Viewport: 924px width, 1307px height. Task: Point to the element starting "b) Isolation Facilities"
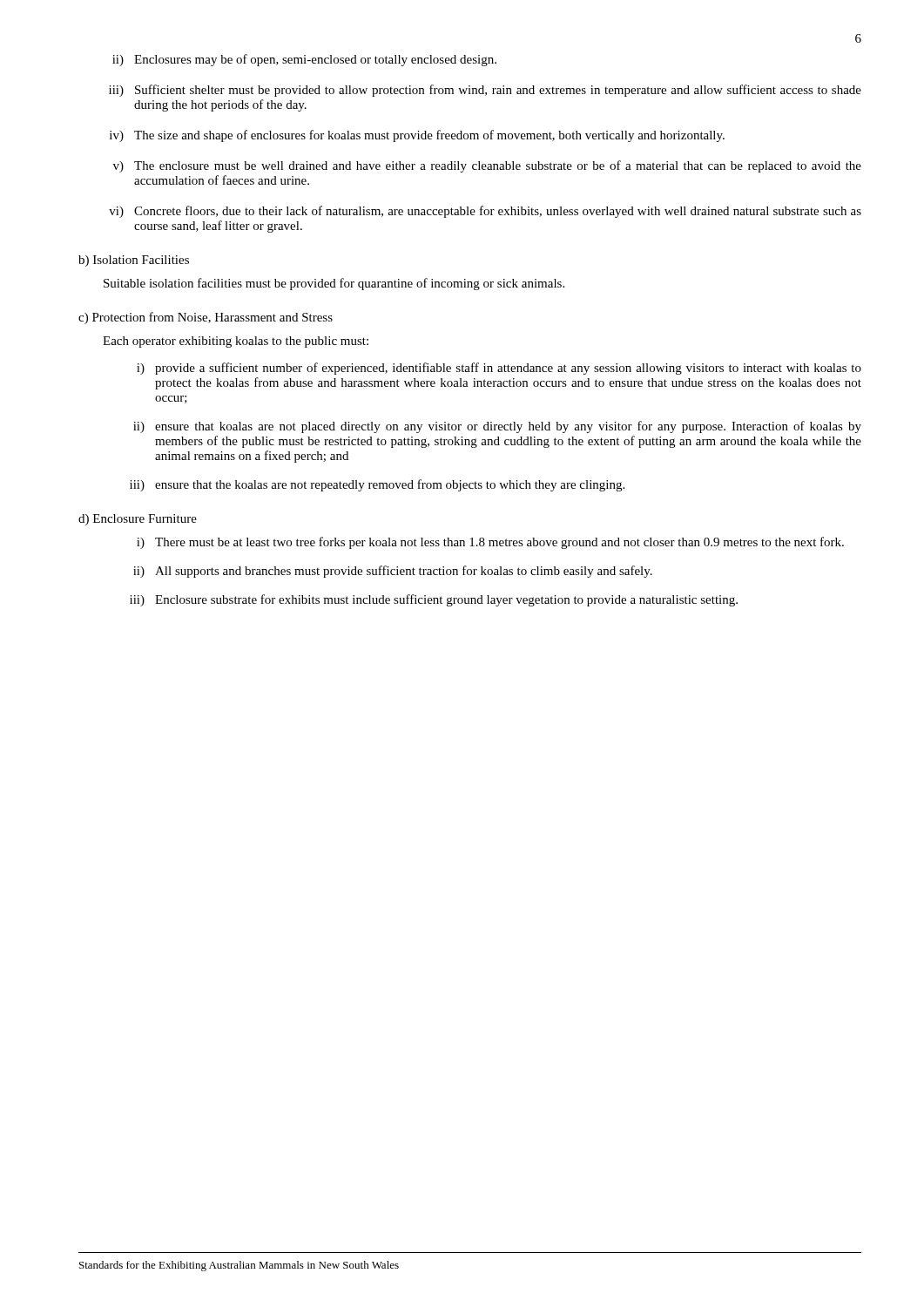[x=134, y=260]
